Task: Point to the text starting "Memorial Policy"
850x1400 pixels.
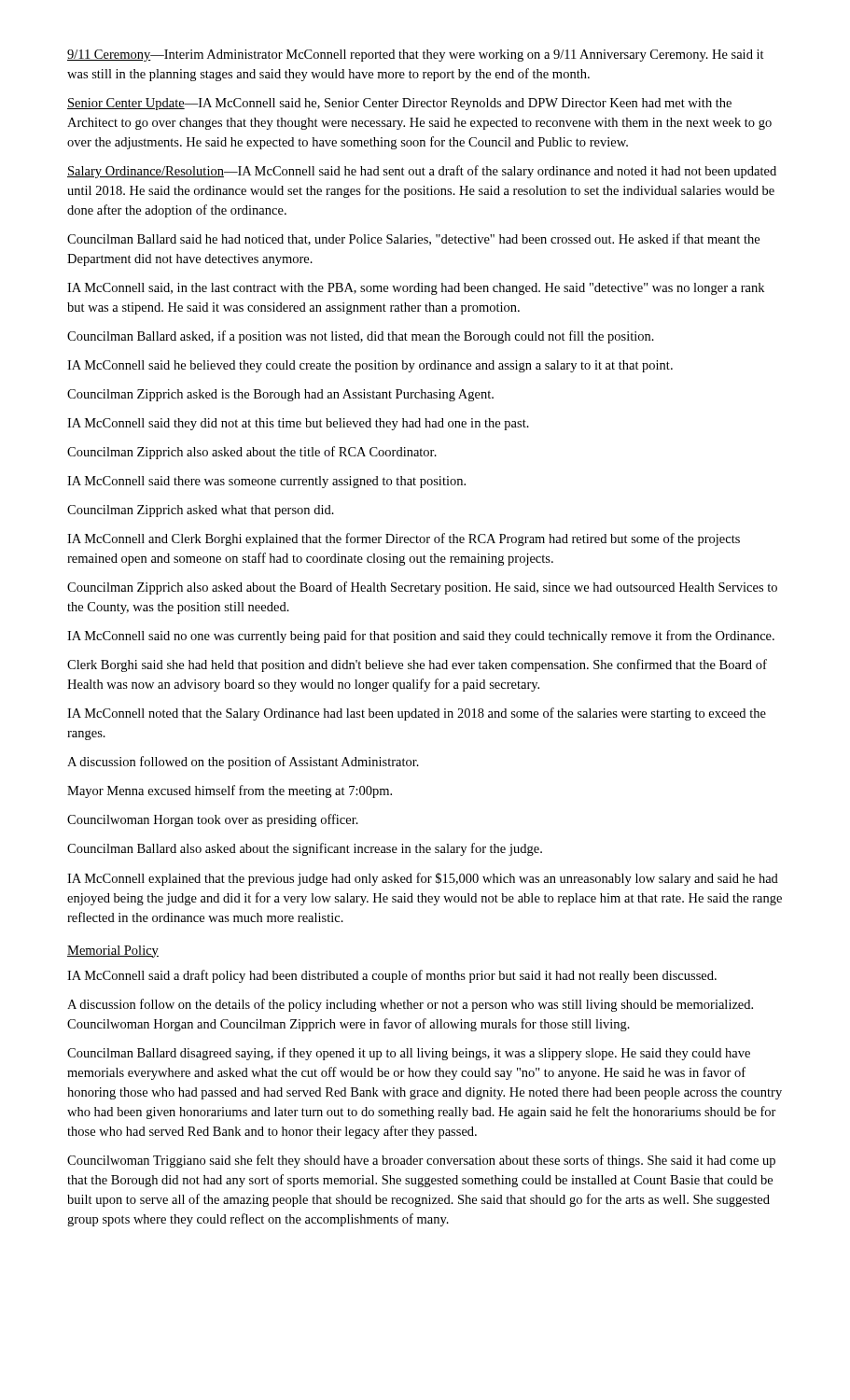Action: coord(113,950)
